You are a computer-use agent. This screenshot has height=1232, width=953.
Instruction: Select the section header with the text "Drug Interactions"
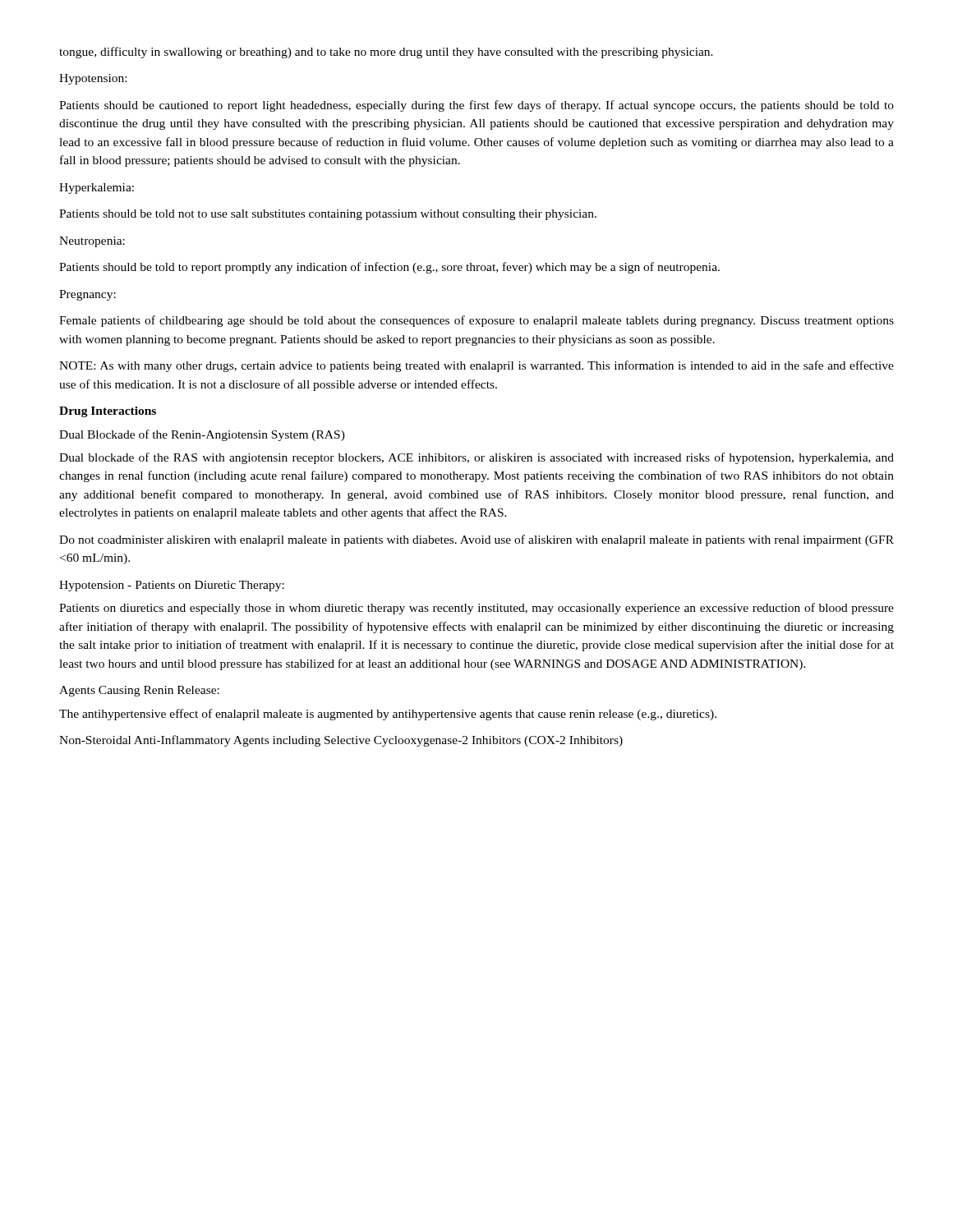(108, 410)
